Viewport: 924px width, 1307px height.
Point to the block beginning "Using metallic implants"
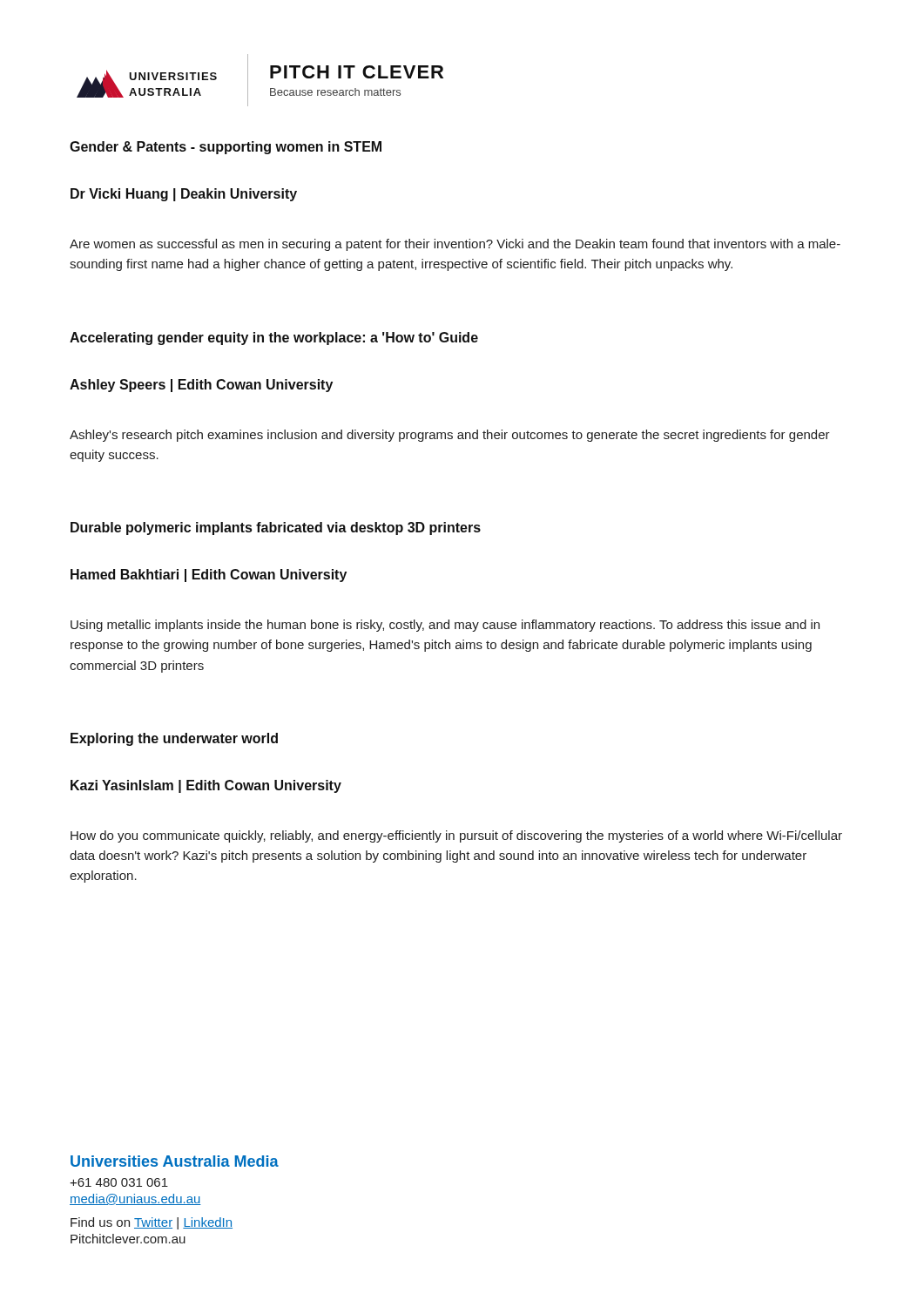pyautogui.click(x=462, y=645)
